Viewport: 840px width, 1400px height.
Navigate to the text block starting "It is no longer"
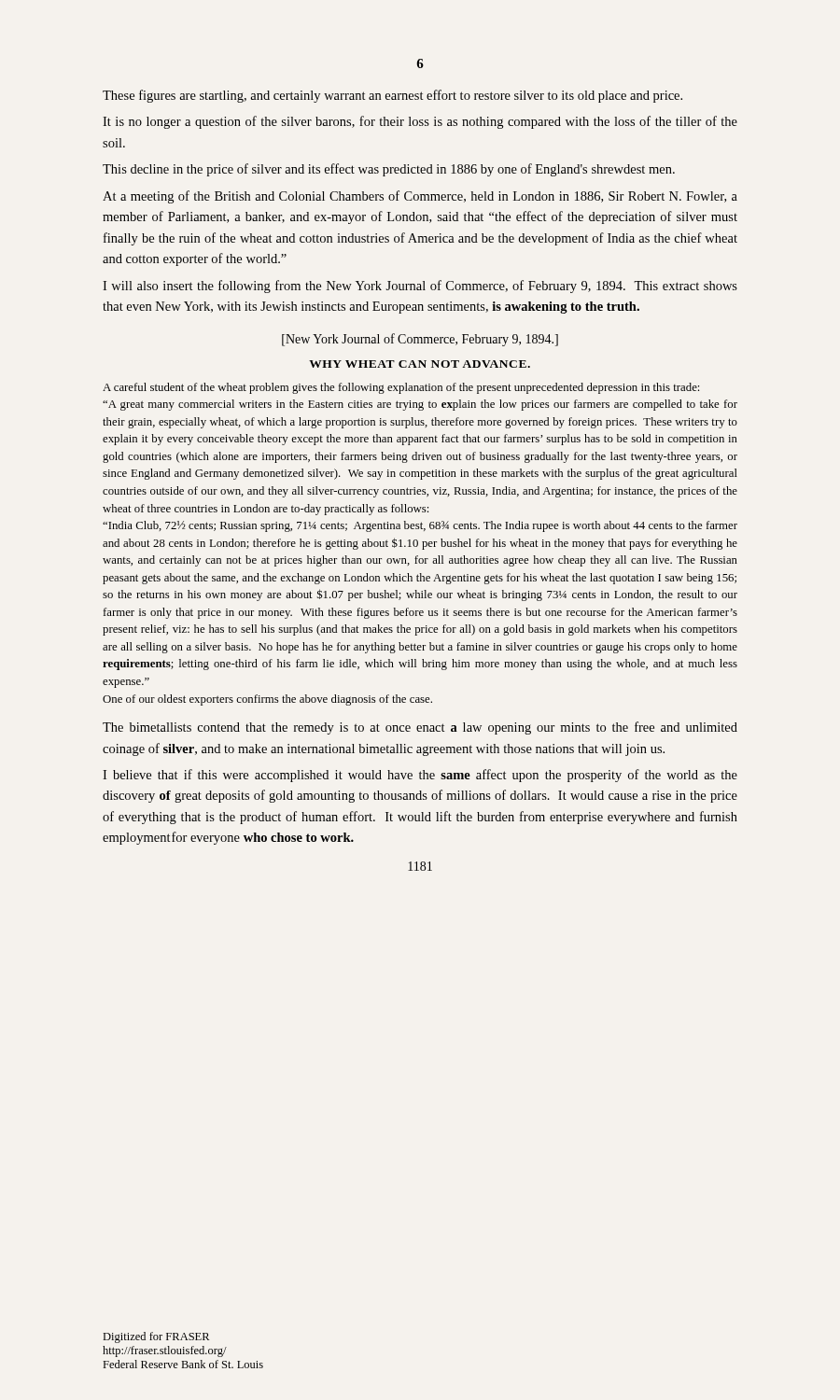[x=420, y=132]
